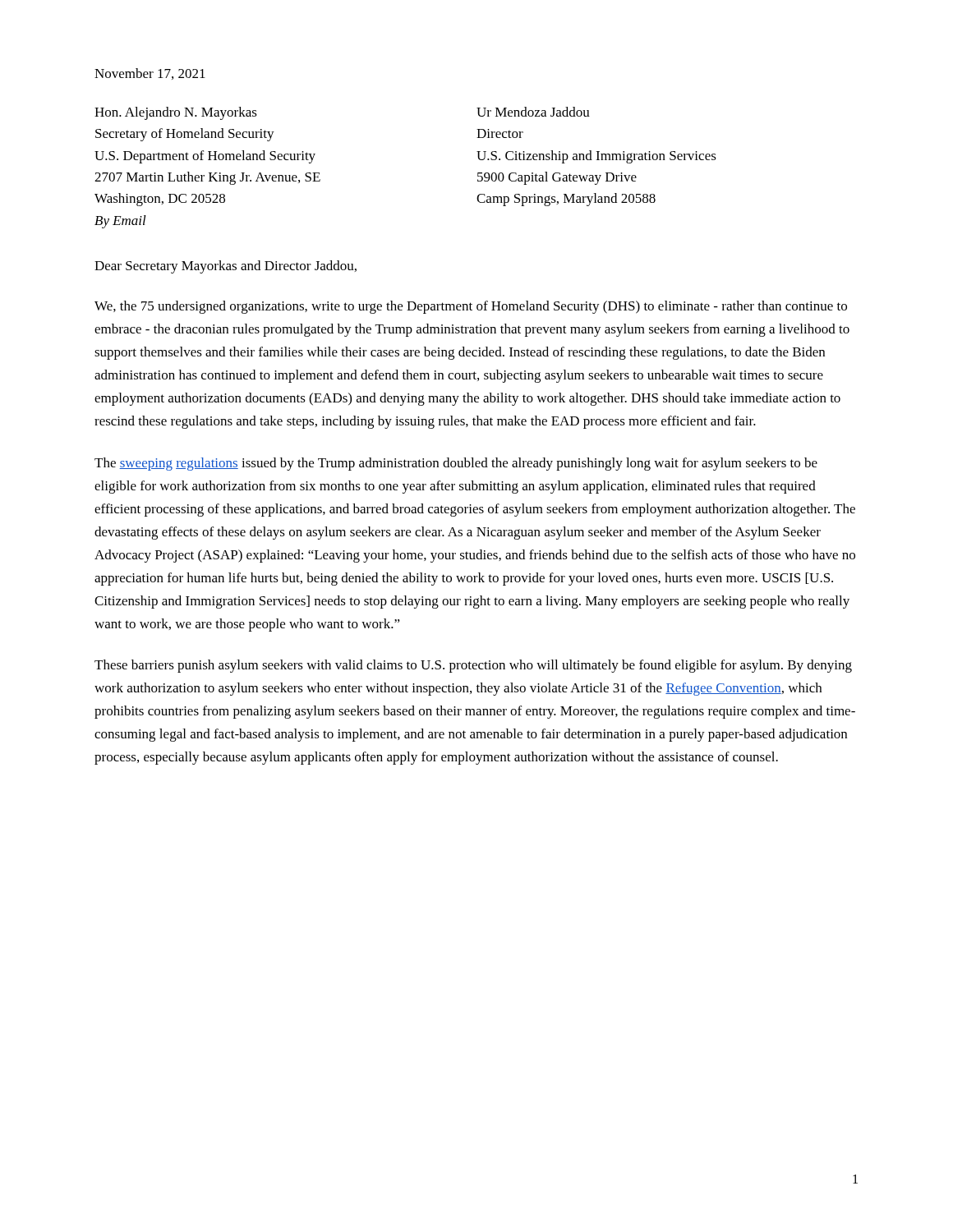Locate the element starting "We, the 75 undersigned organizations,"
953x1232 pixels.
click(472, 364)
